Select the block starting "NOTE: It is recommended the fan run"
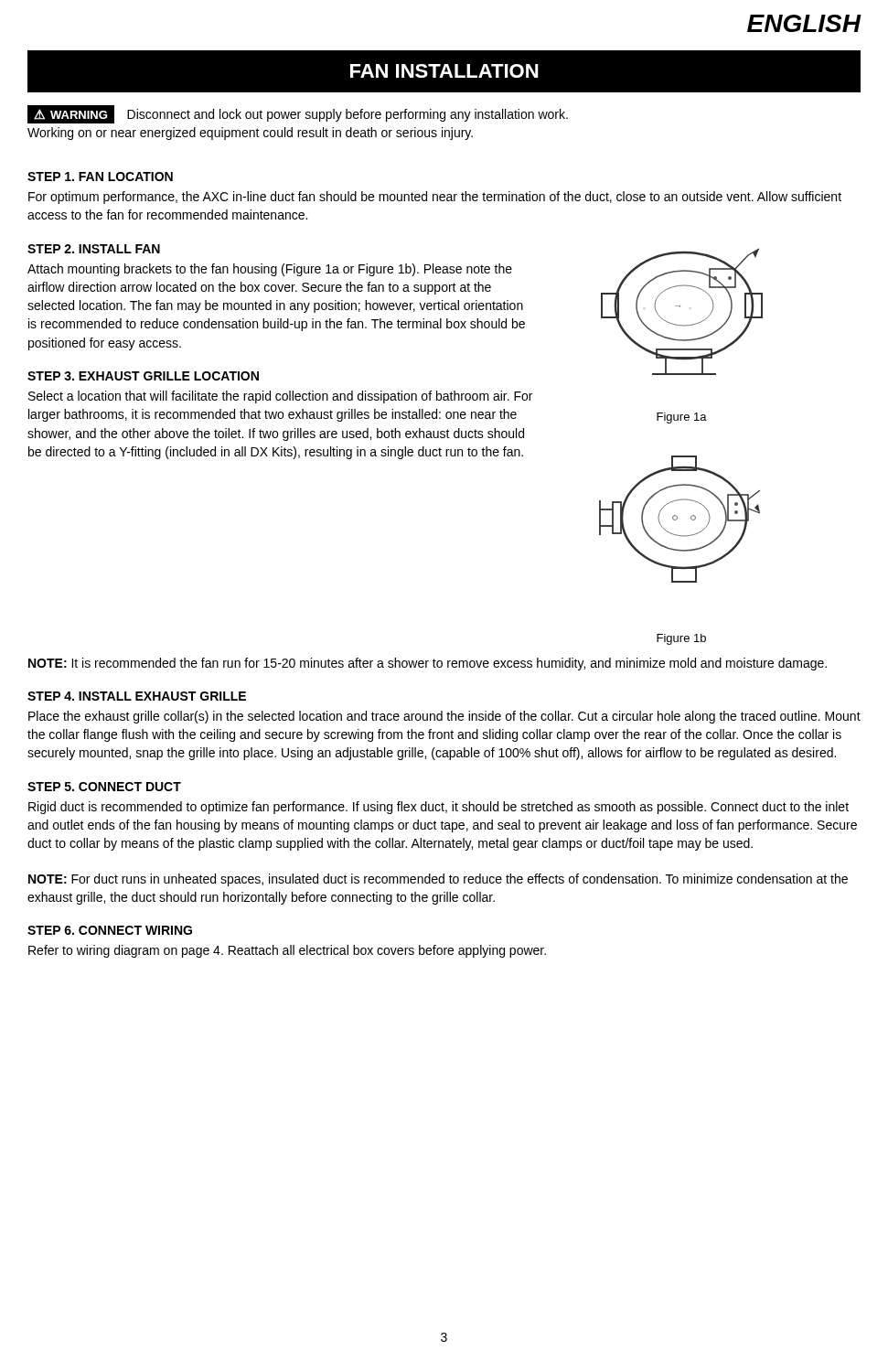 click(x=428, y=663)
